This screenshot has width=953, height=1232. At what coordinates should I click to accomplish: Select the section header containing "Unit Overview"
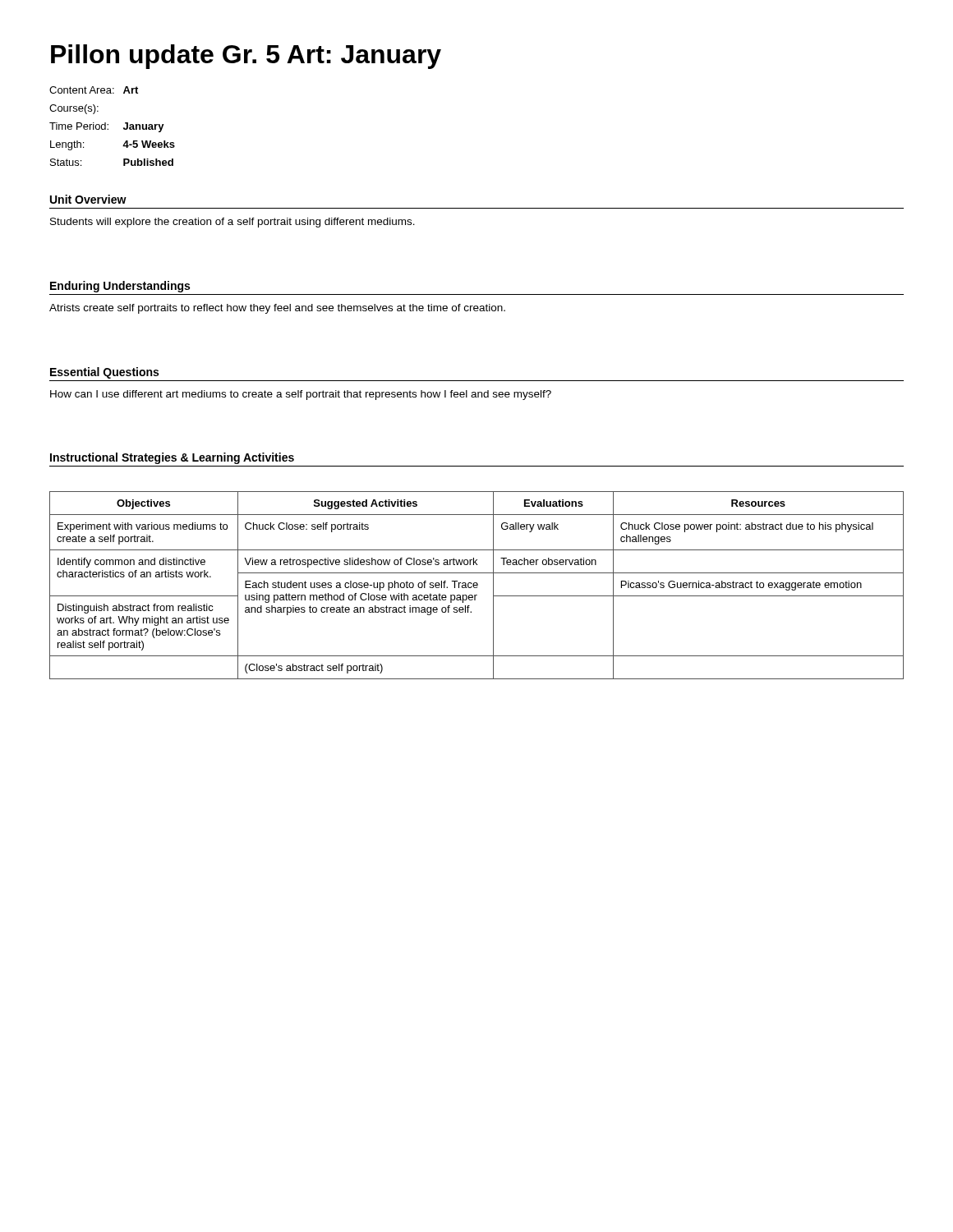pos(88,200)
